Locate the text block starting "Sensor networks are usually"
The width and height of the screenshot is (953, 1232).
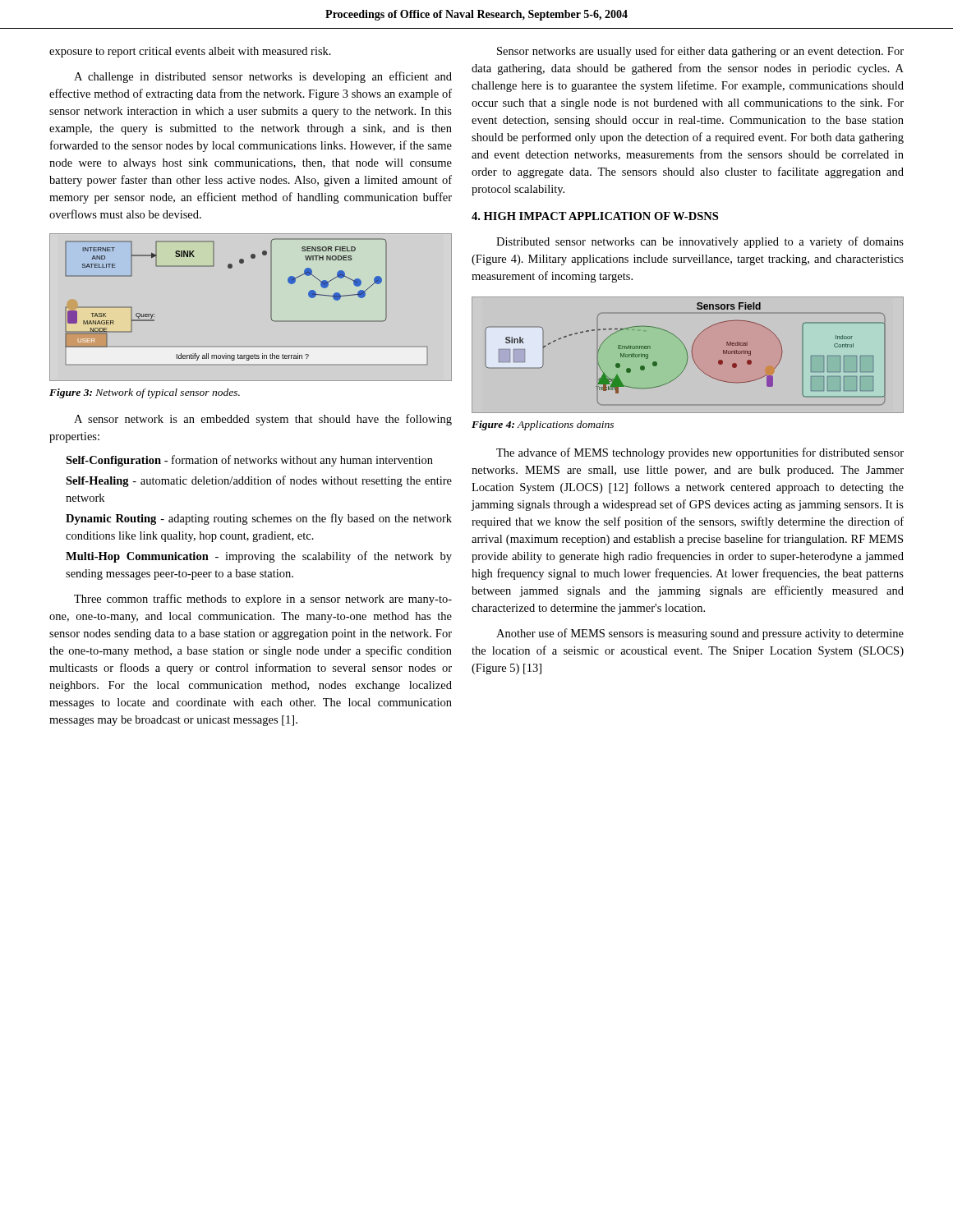688,120
